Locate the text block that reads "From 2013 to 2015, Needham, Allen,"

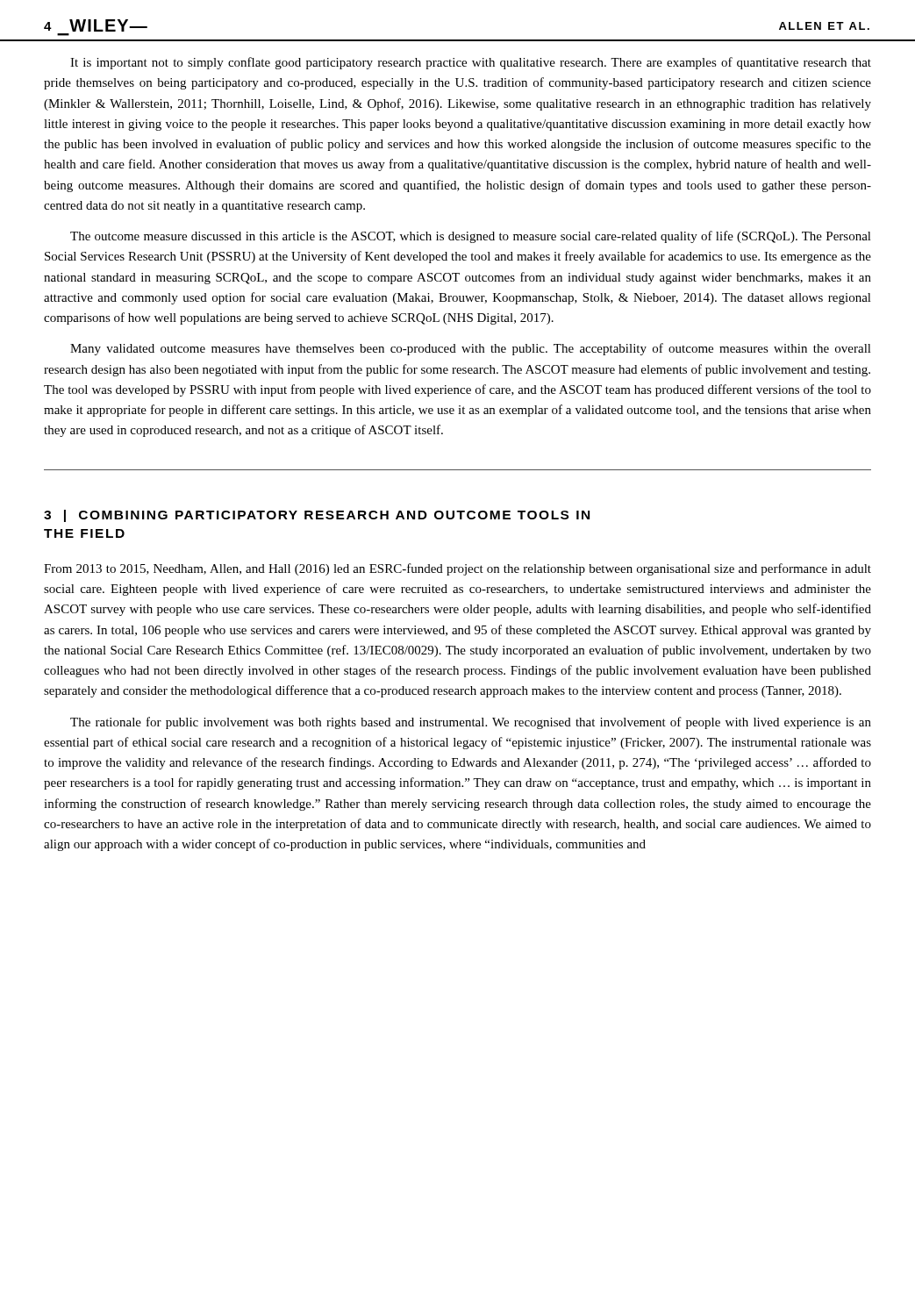(458, 630)
